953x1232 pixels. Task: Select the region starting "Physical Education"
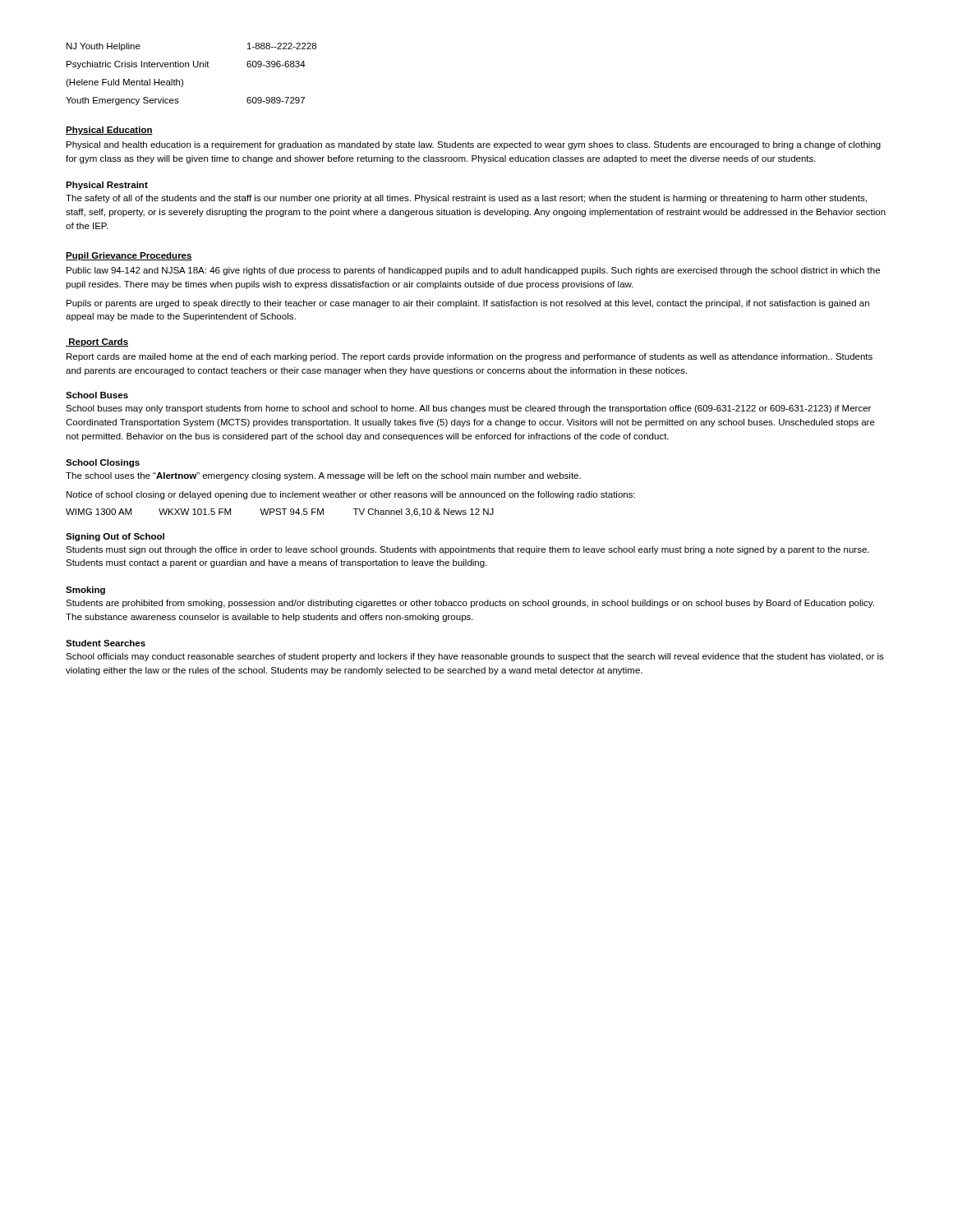click(x=109, y=130)
